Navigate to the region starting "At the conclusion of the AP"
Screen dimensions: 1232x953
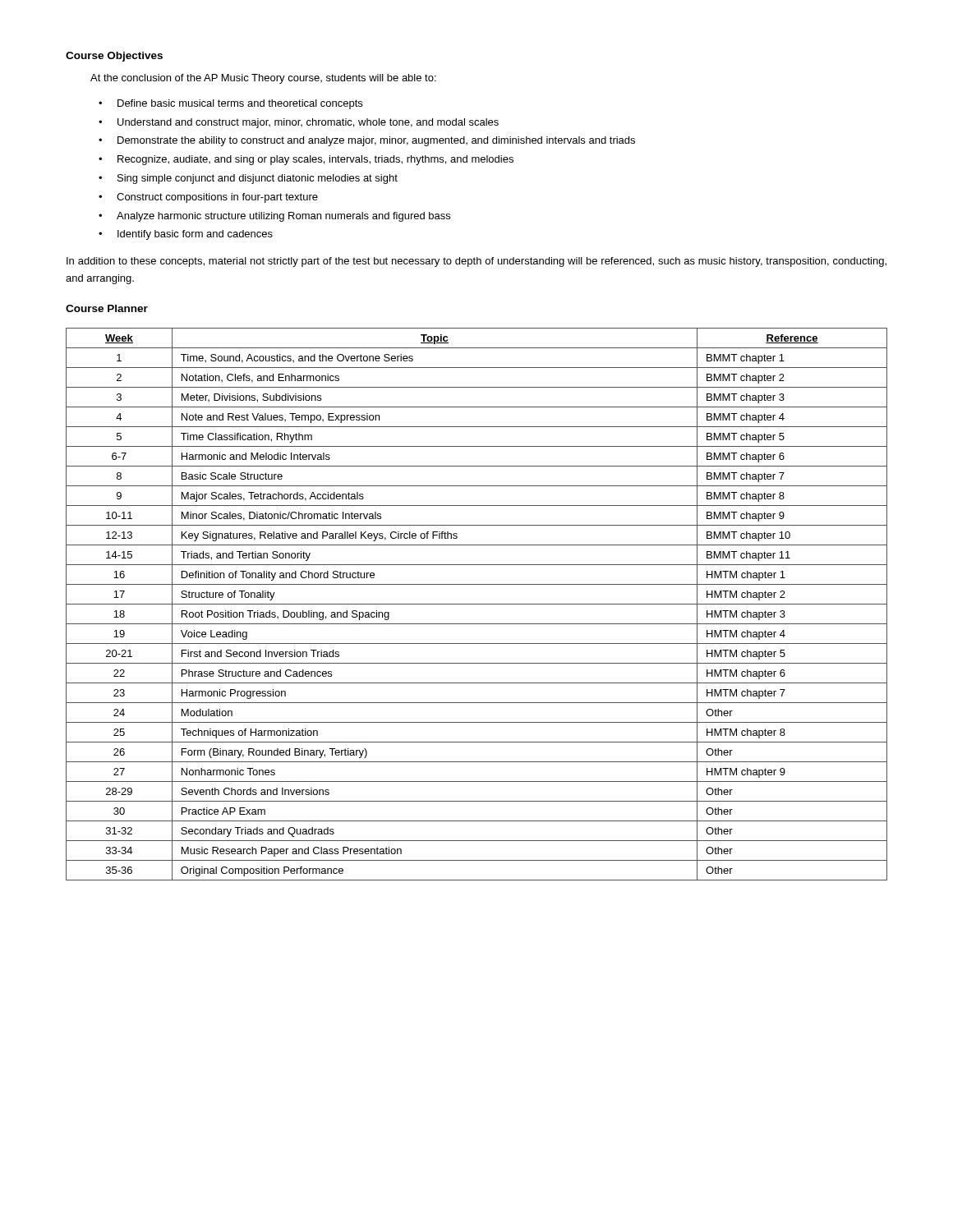coord(264,78)
